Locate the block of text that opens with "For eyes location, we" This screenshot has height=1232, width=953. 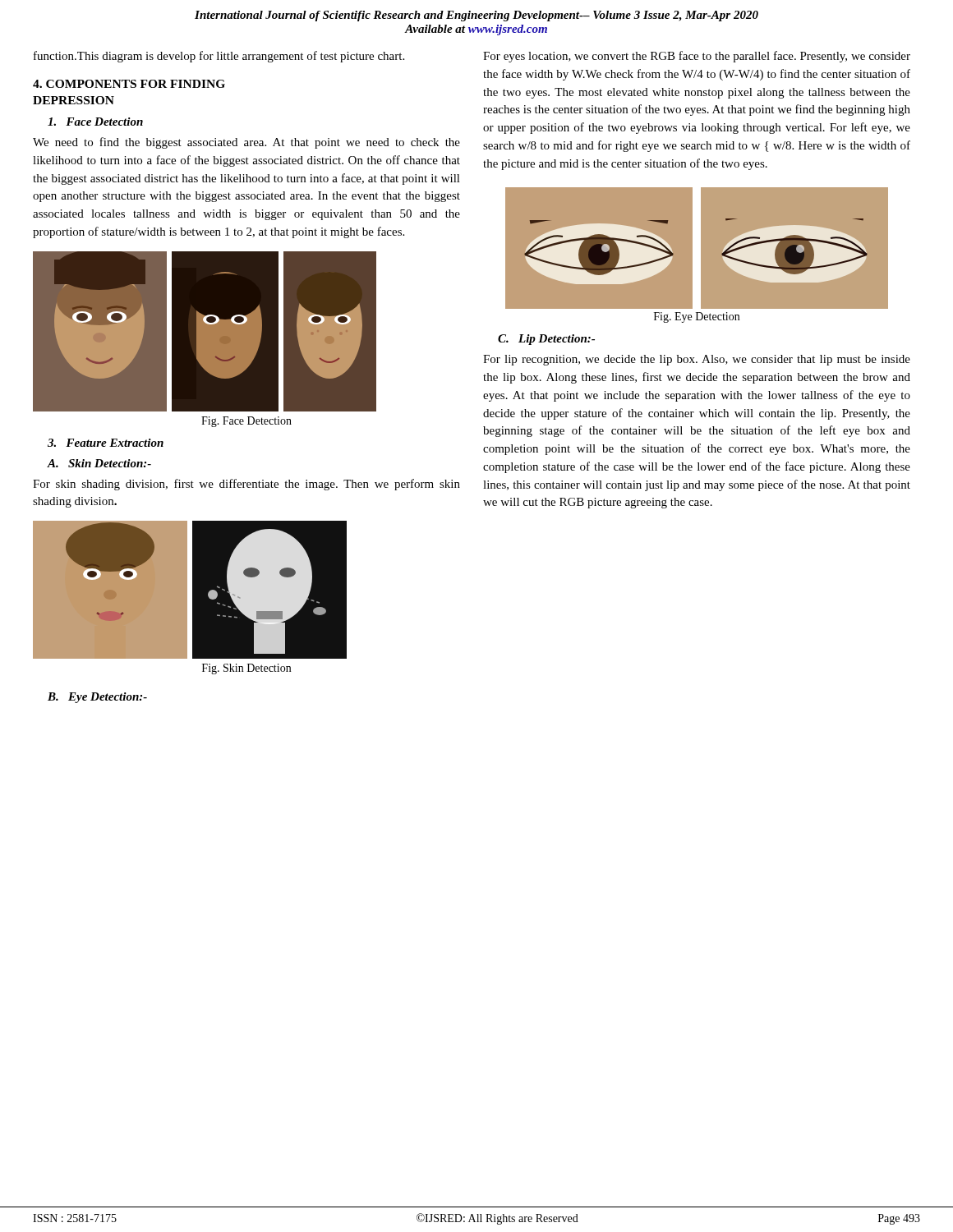(697, 109)
